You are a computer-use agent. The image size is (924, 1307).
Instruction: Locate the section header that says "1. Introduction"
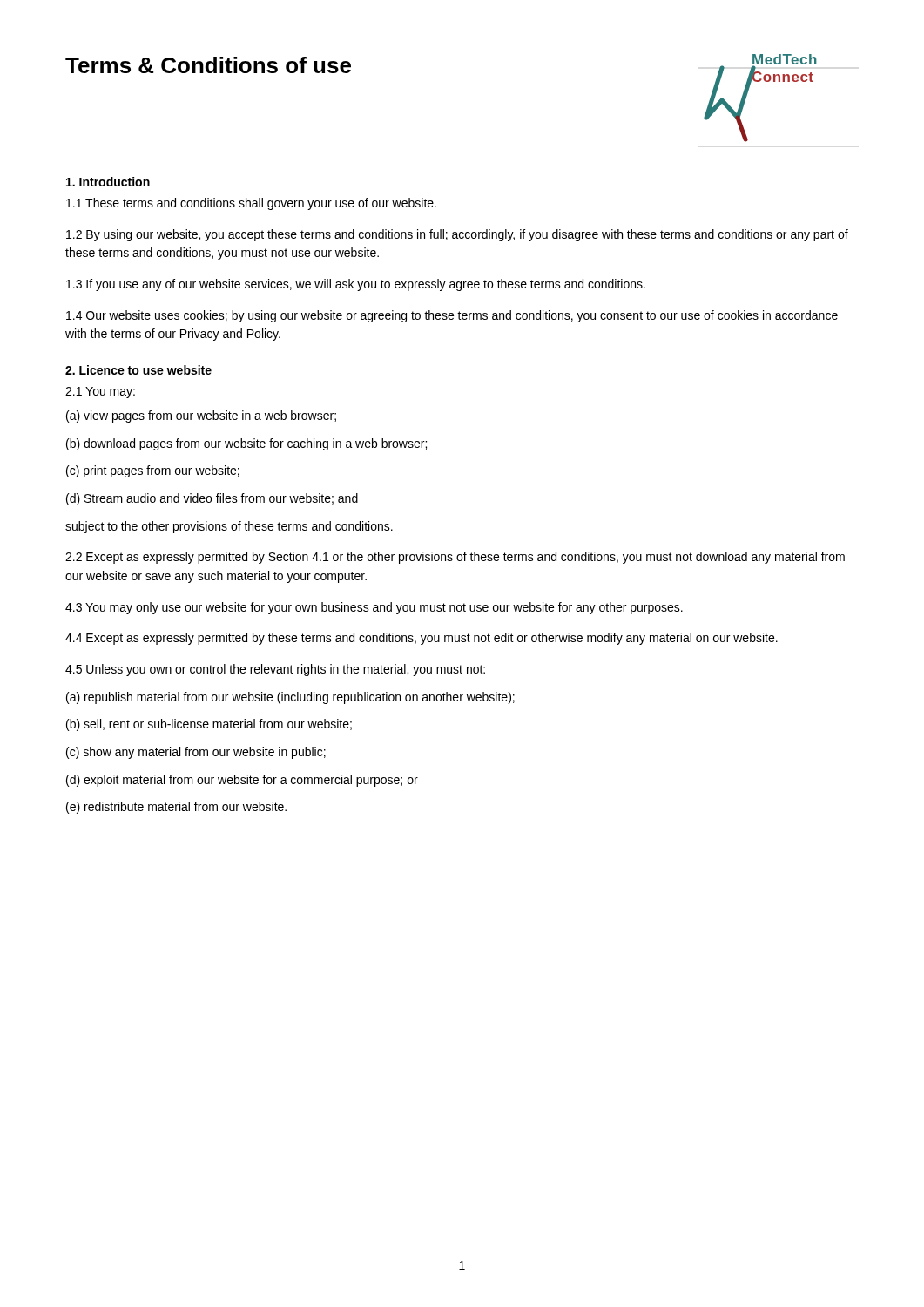pos(108,182)
